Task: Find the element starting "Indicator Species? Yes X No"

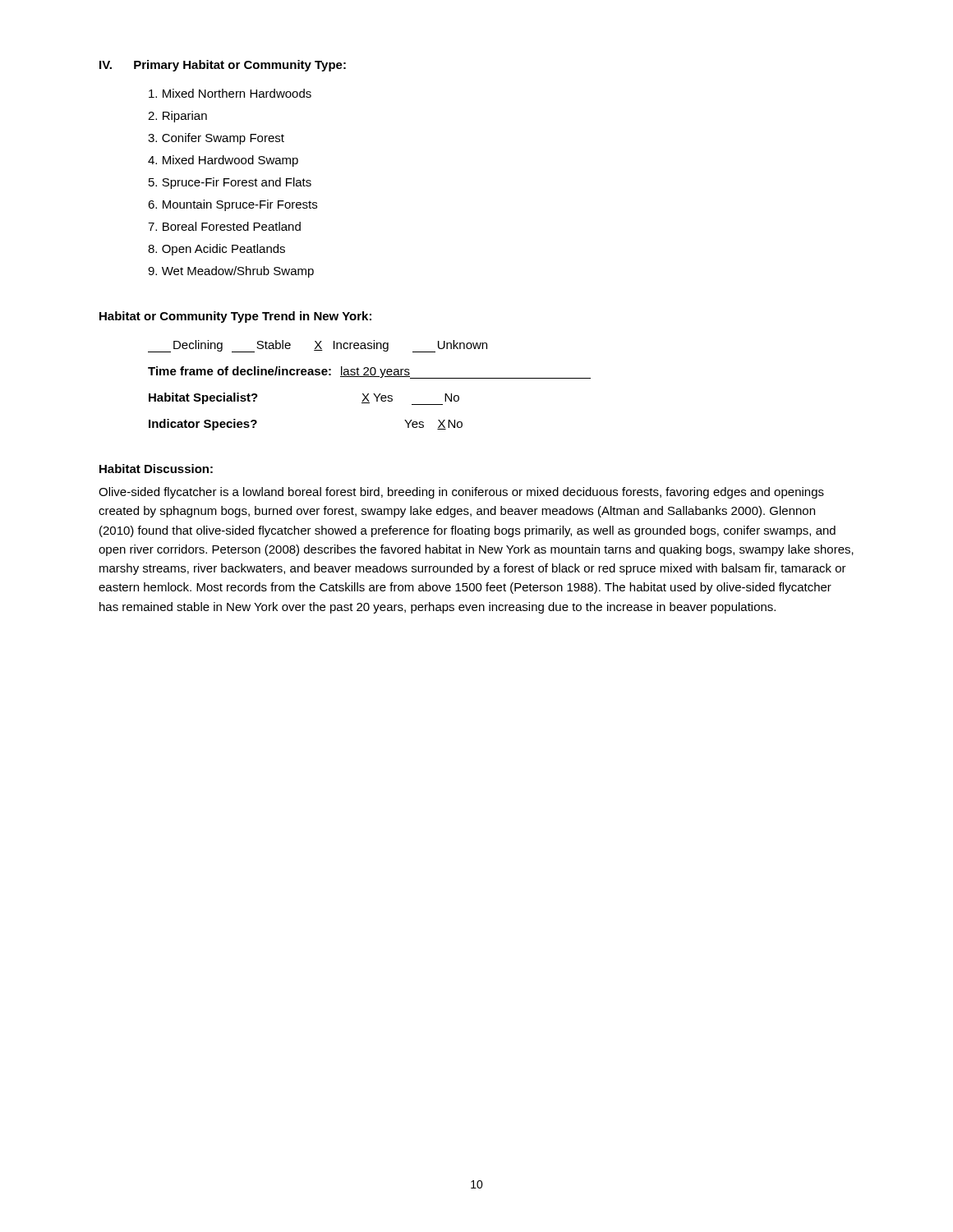Action: (x=207, y=424)
